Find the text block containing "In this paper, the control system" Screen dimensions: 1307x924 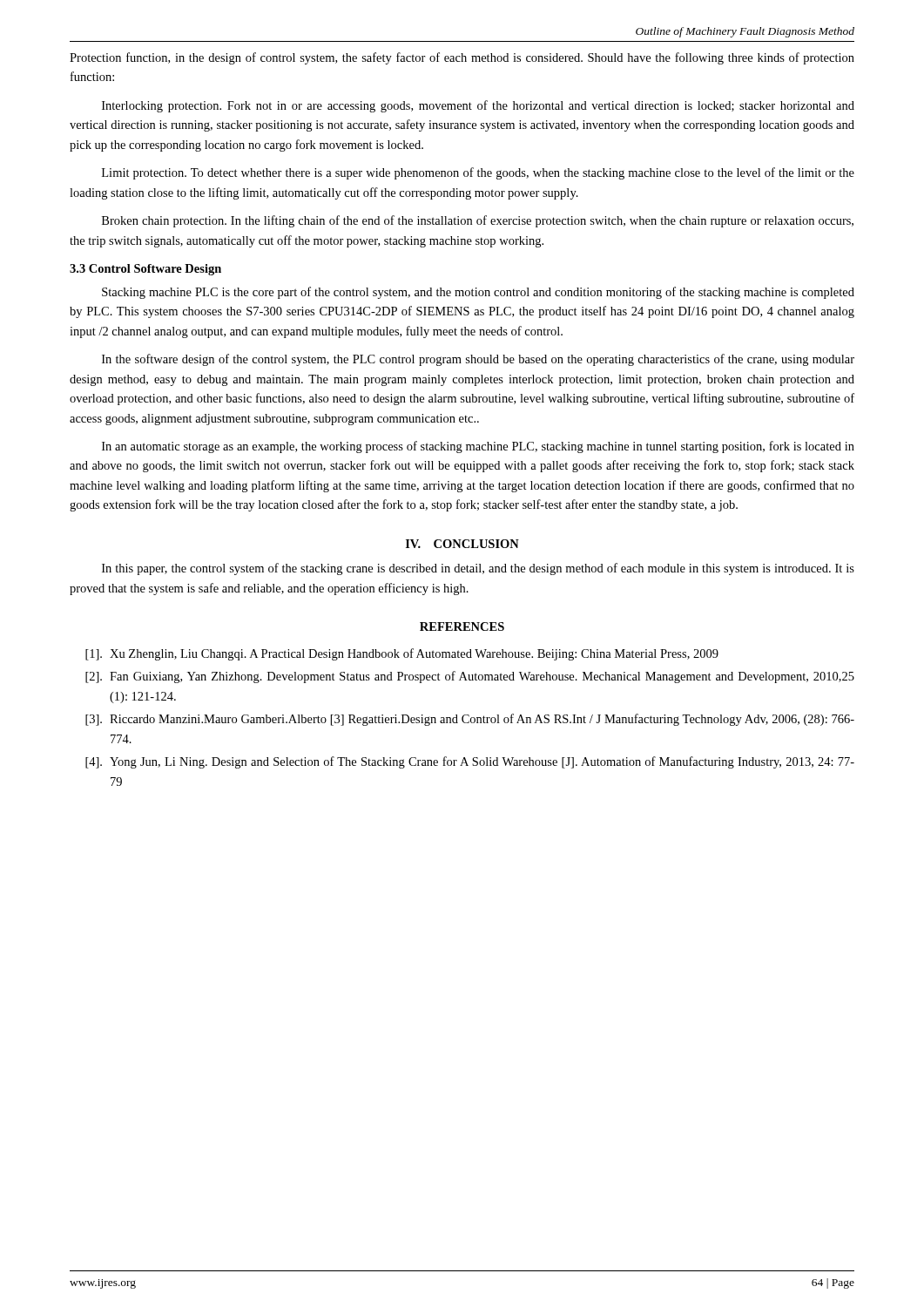coord(462,578)
